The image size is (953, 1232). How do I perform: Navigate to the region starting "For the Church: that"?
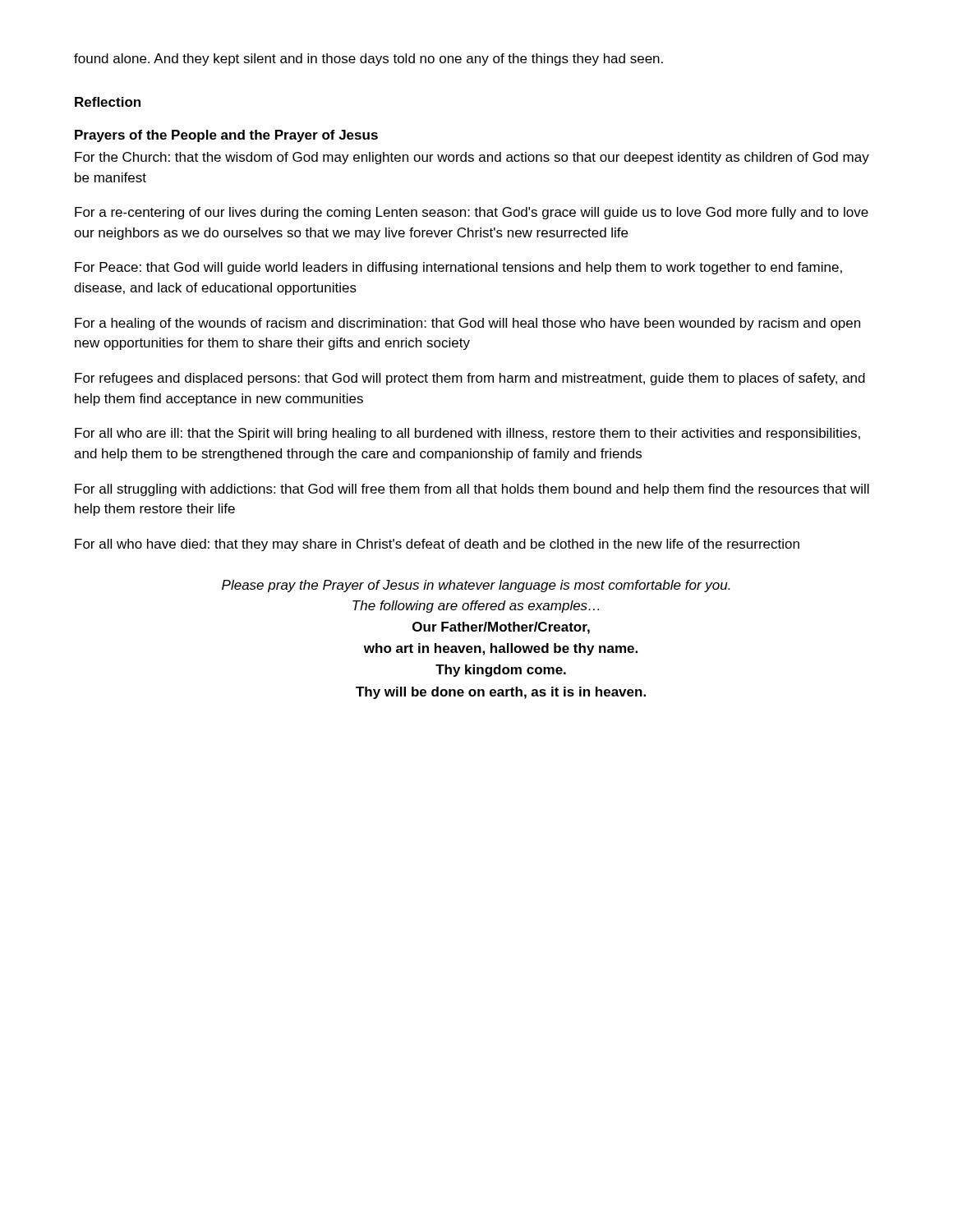[471, 167]
